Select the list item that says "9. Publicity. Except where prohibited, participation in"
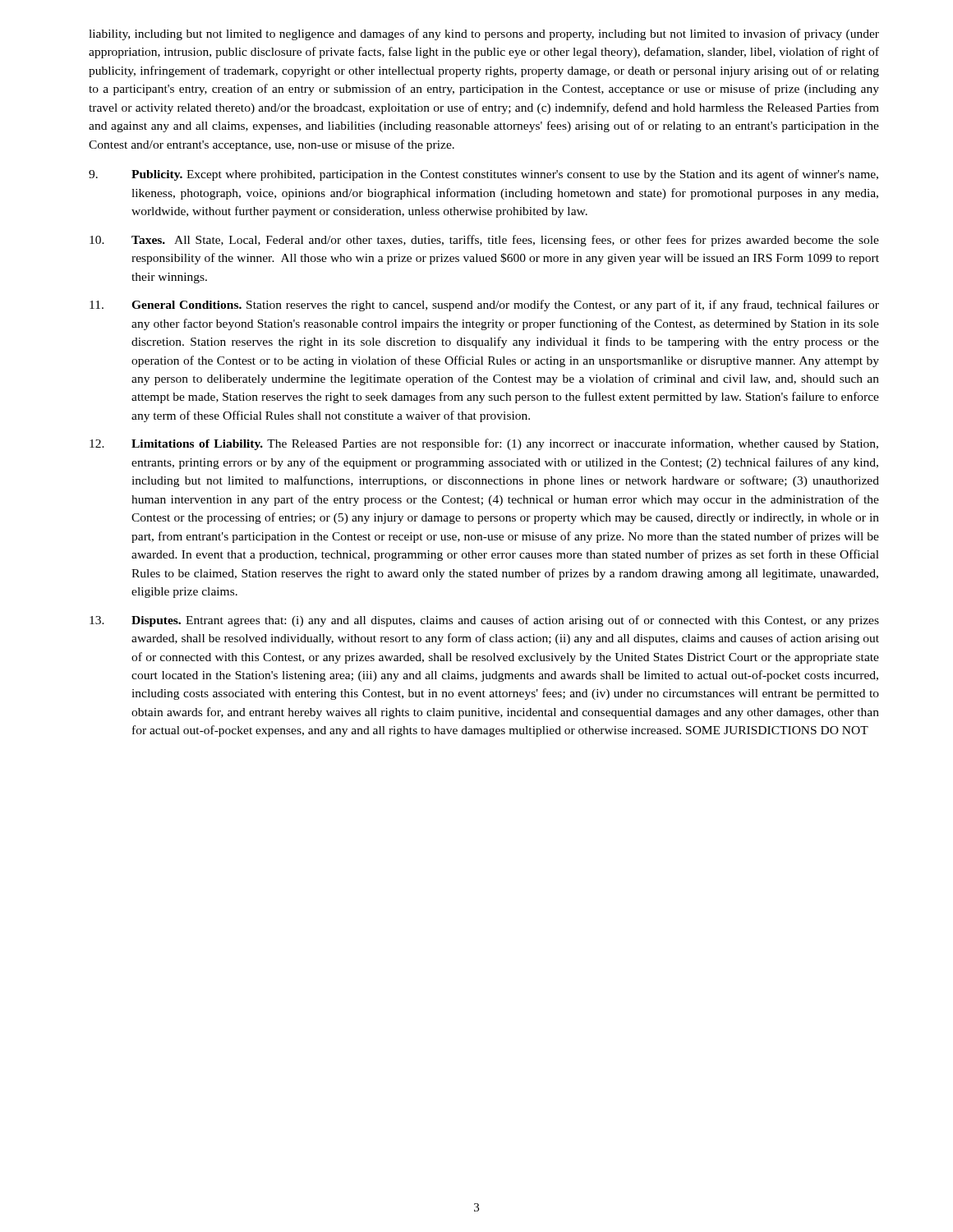This screenshot has height=1232, width=953. [x=484, y=193]
